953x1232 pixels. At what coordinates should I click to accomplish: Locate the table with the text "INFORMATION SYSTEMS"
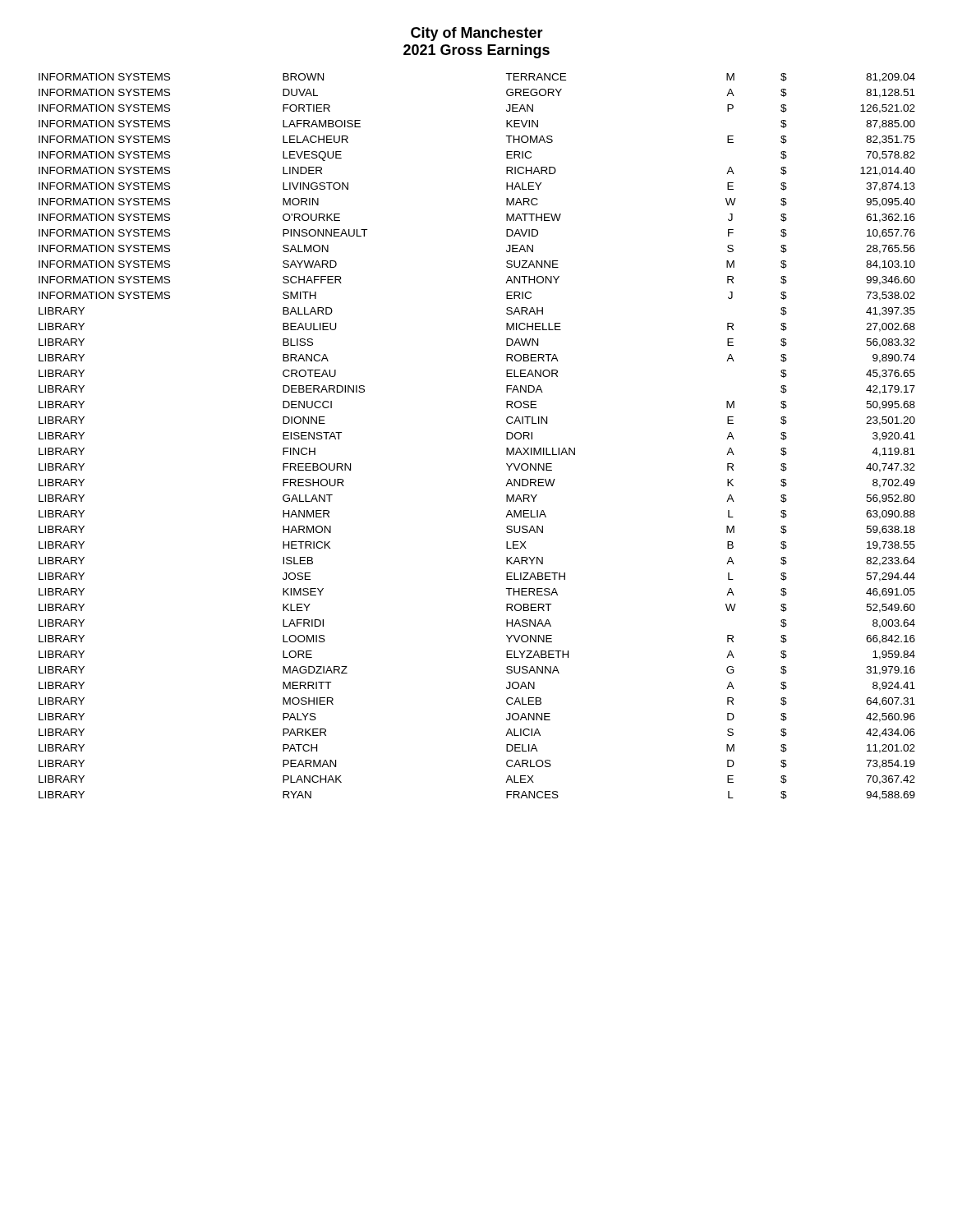coord(476,436)
